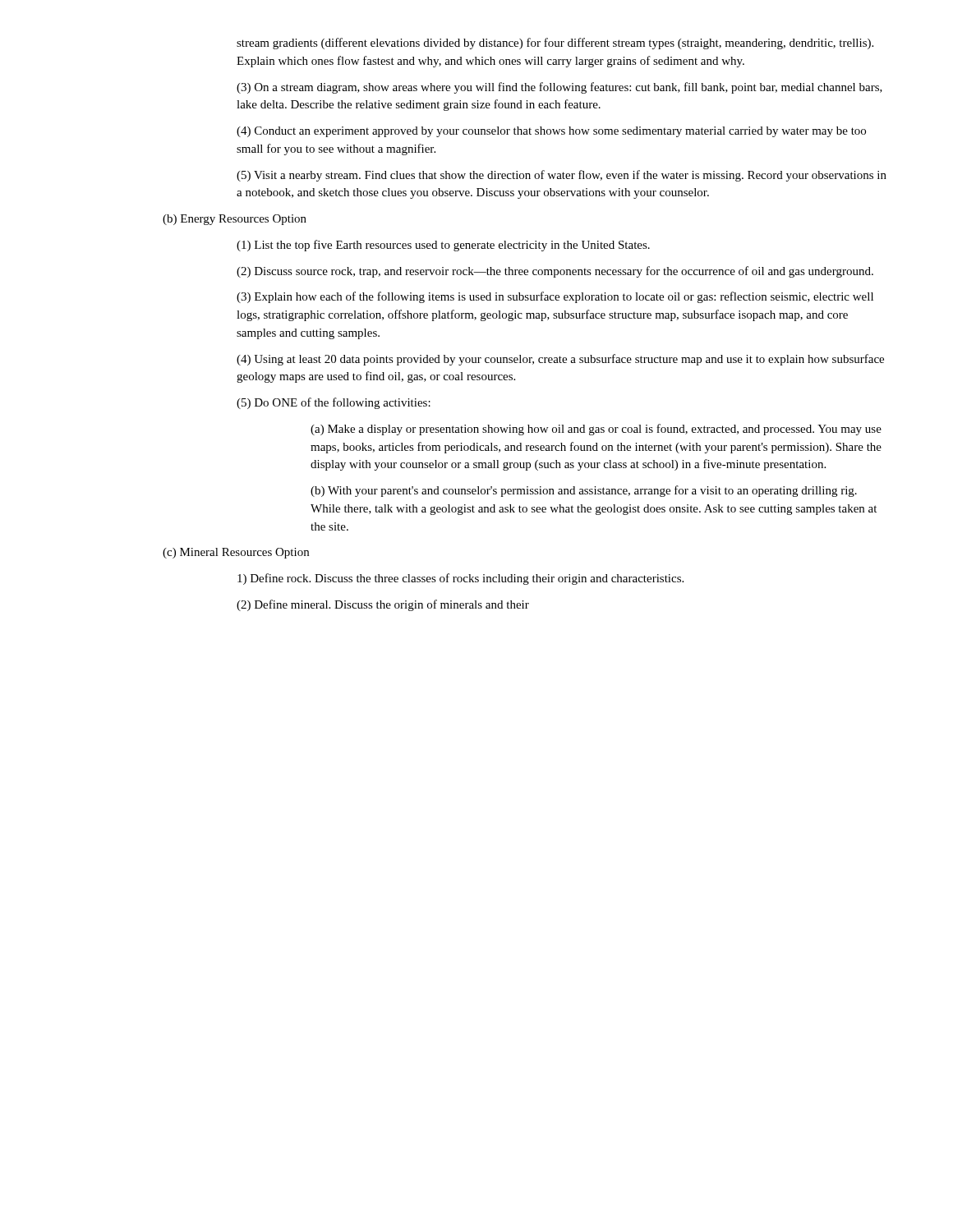Point to the text starting "stream gradients (different elevations divided by distance)"
Image resolution: width=953 pixels, height=1232 pixels.
(556, 52)
